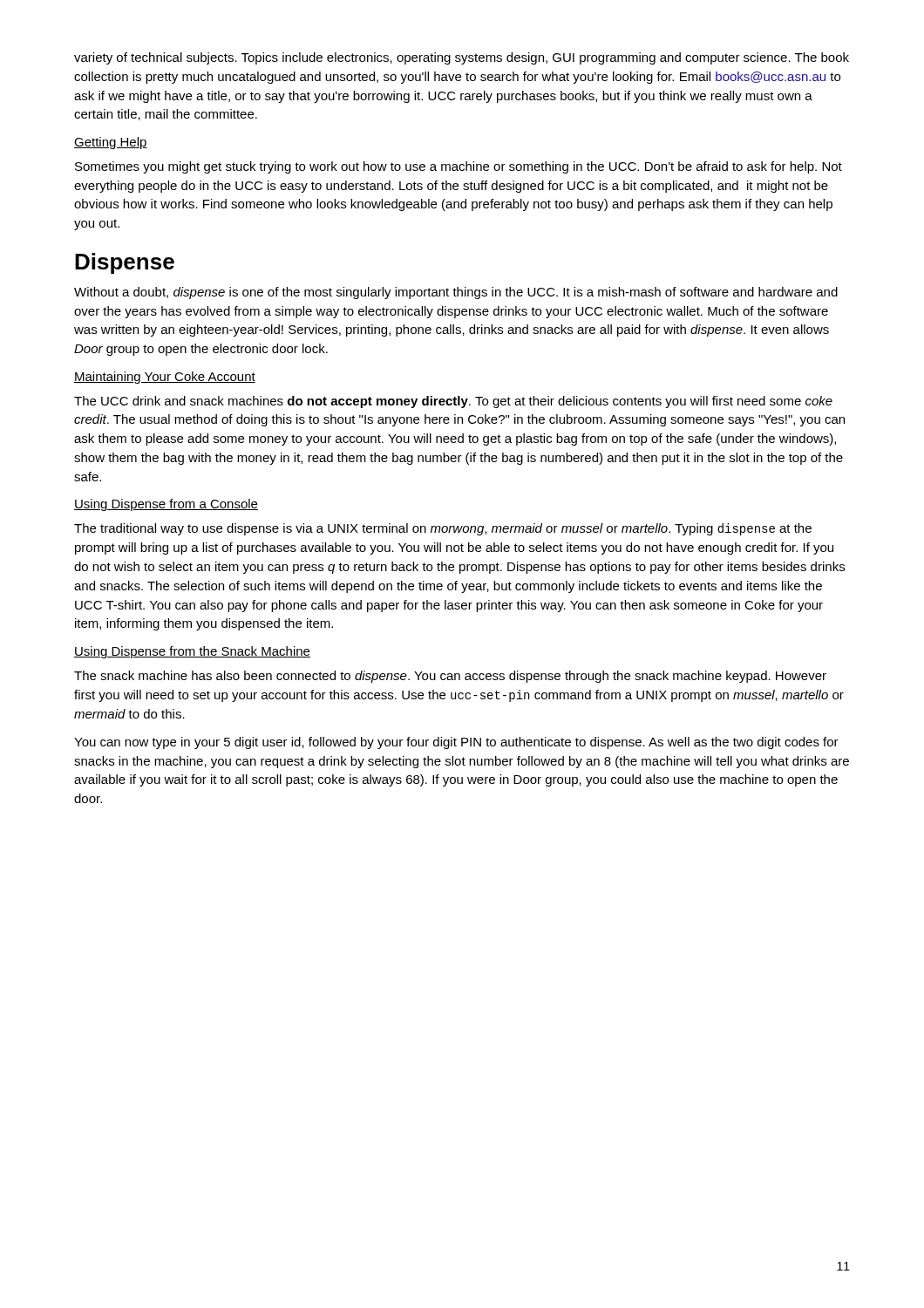The height and width of the screenshot is (1308, 924).
Task: Find the block starting "Using Dispense from a Console"
Action: click(x=166, y=505)
